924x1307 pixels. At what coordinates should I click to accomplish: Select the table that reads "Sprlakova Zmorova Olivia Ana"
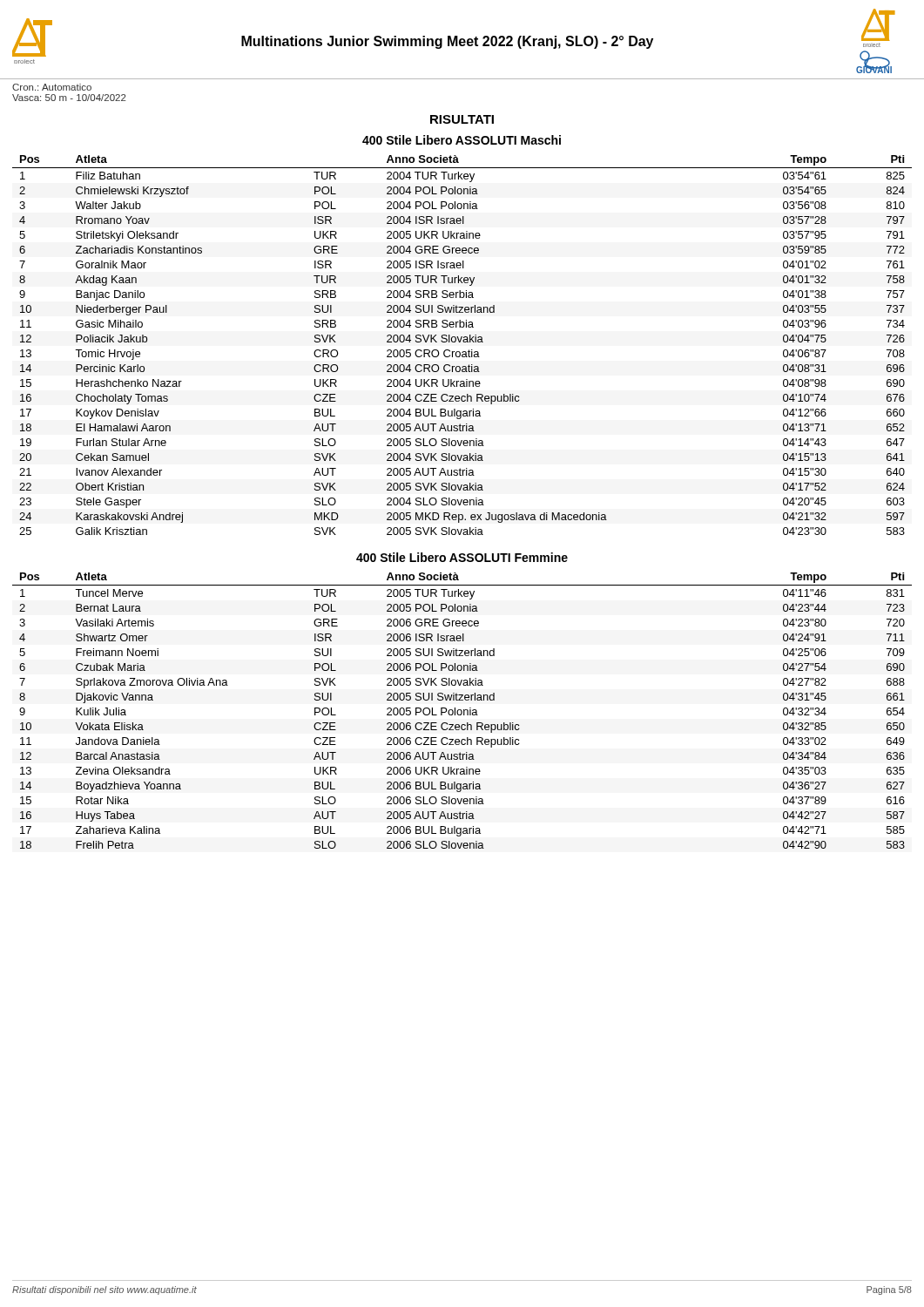click(462, 710)
